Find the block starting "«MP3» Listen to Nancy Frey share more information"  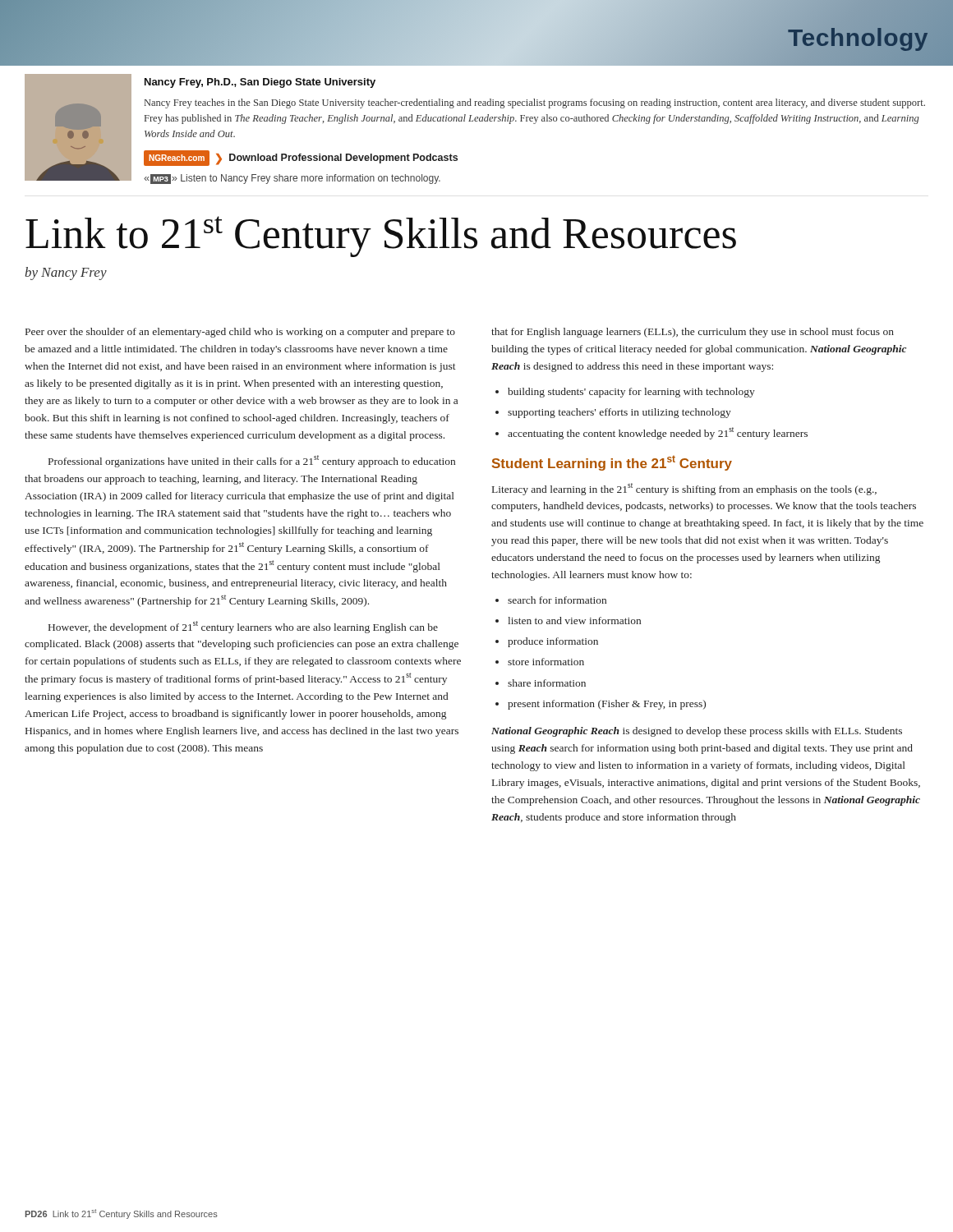point(292,178)
